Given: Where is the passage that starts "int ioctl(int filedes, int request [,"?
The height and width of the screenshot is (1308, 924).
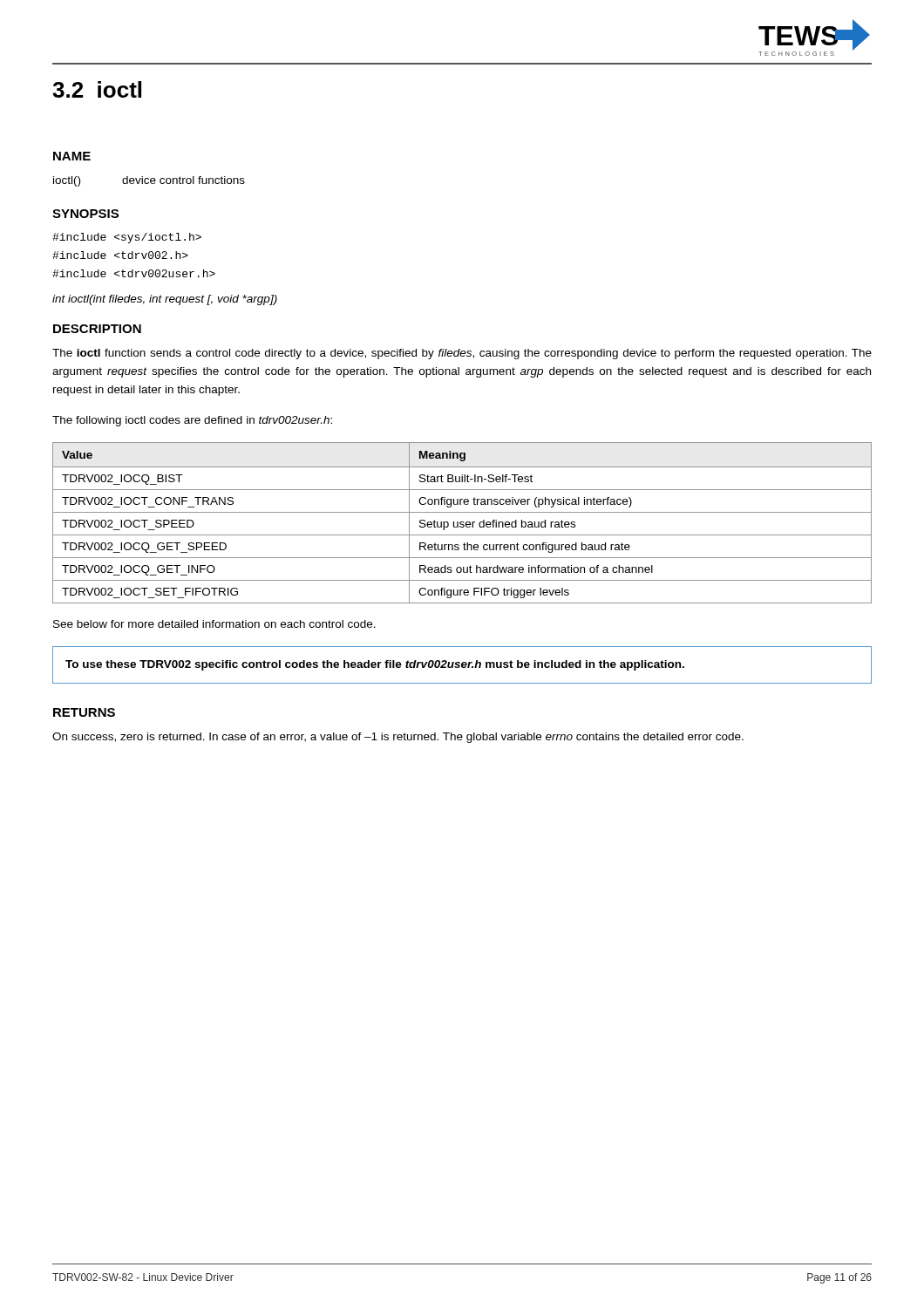Looking at the screenshot, I should coord(165,299).
